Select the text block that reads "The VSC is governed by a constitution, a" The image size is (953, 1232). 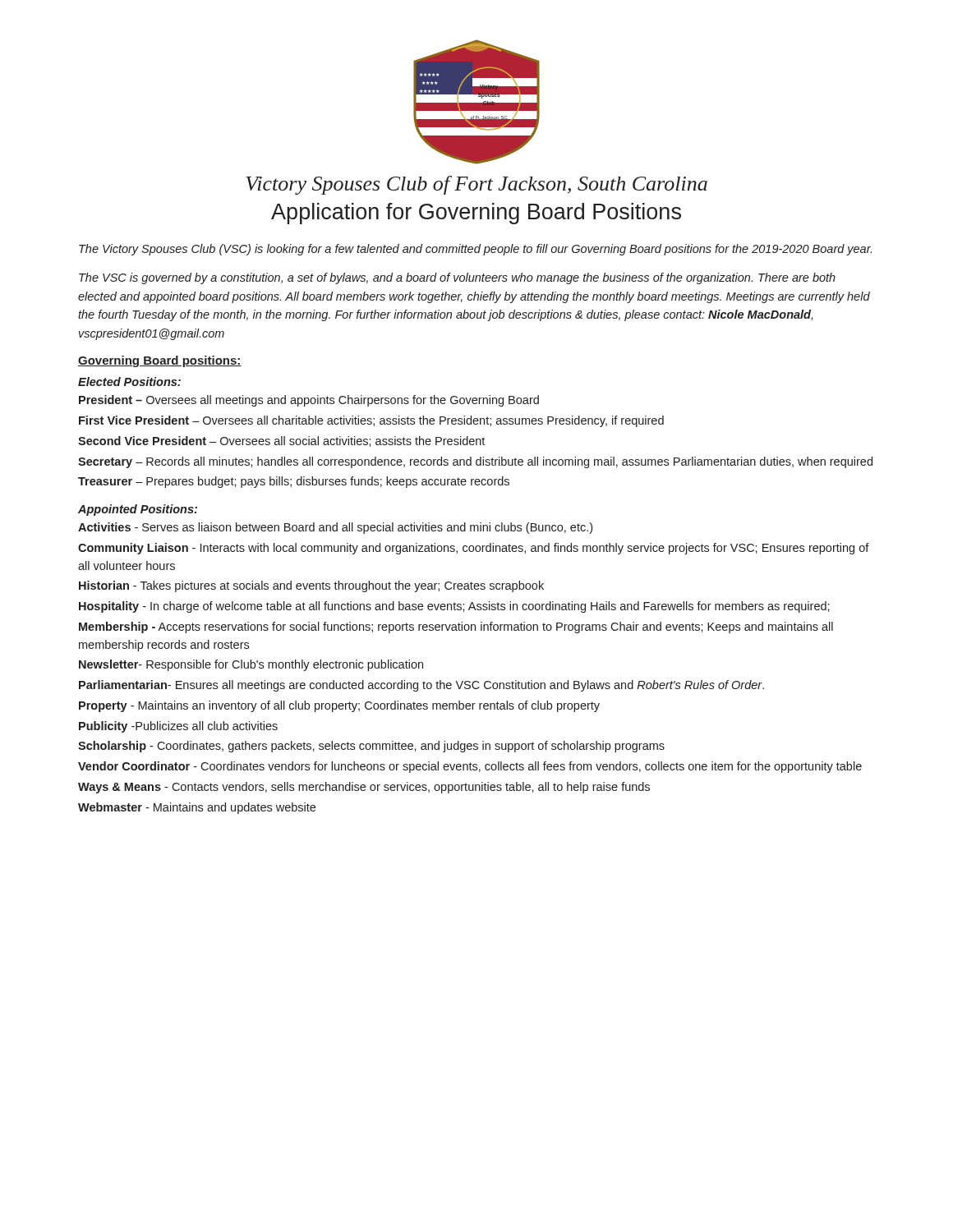click(474, 306)
